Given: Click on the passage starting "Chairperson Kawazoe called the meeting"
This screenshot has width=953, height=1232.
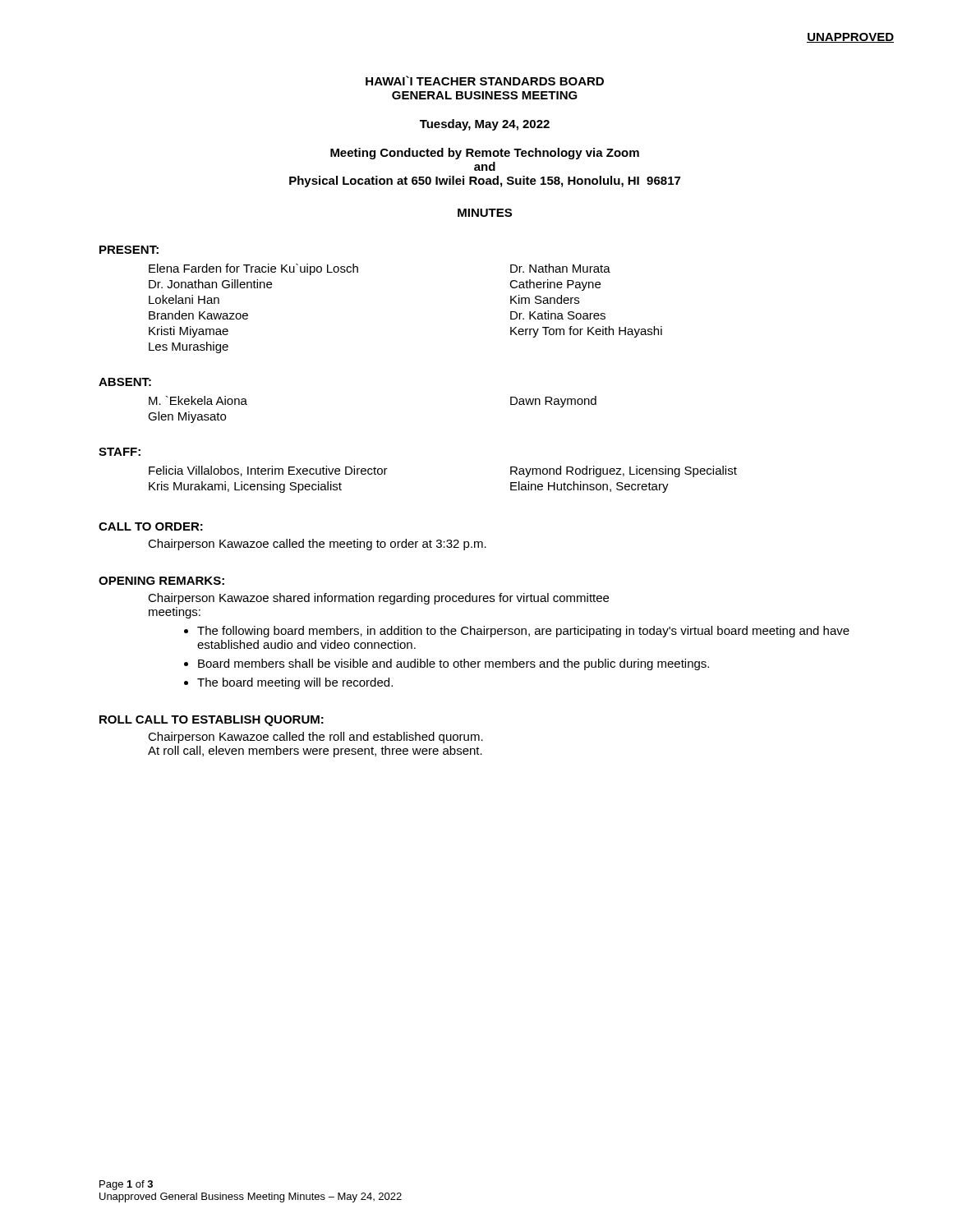Looking at the screenshot, I should pyautogui.click(x=317, y=545).
